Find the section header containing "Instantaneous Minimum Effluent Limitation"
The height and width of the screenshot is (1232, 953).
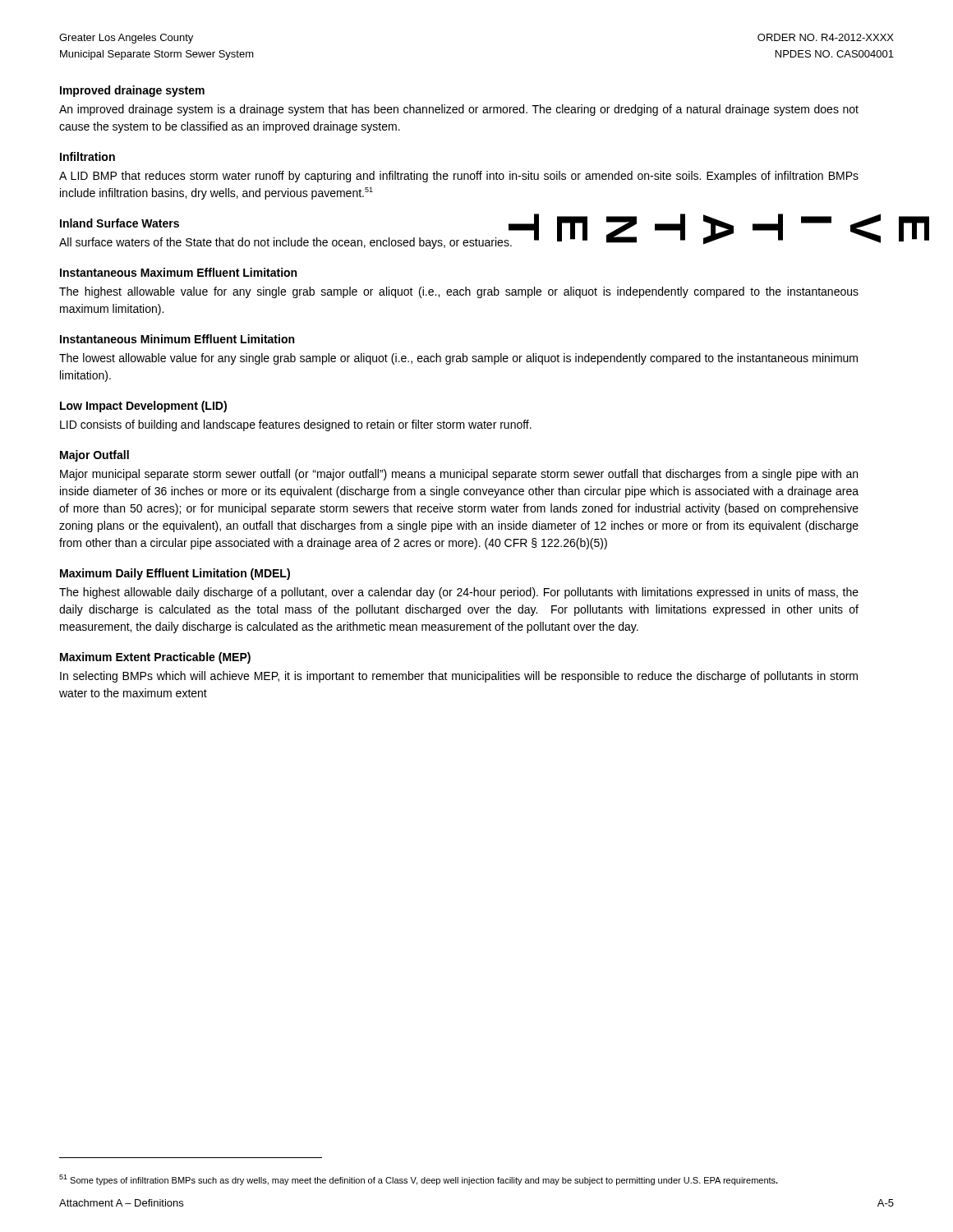click(177, 339)
